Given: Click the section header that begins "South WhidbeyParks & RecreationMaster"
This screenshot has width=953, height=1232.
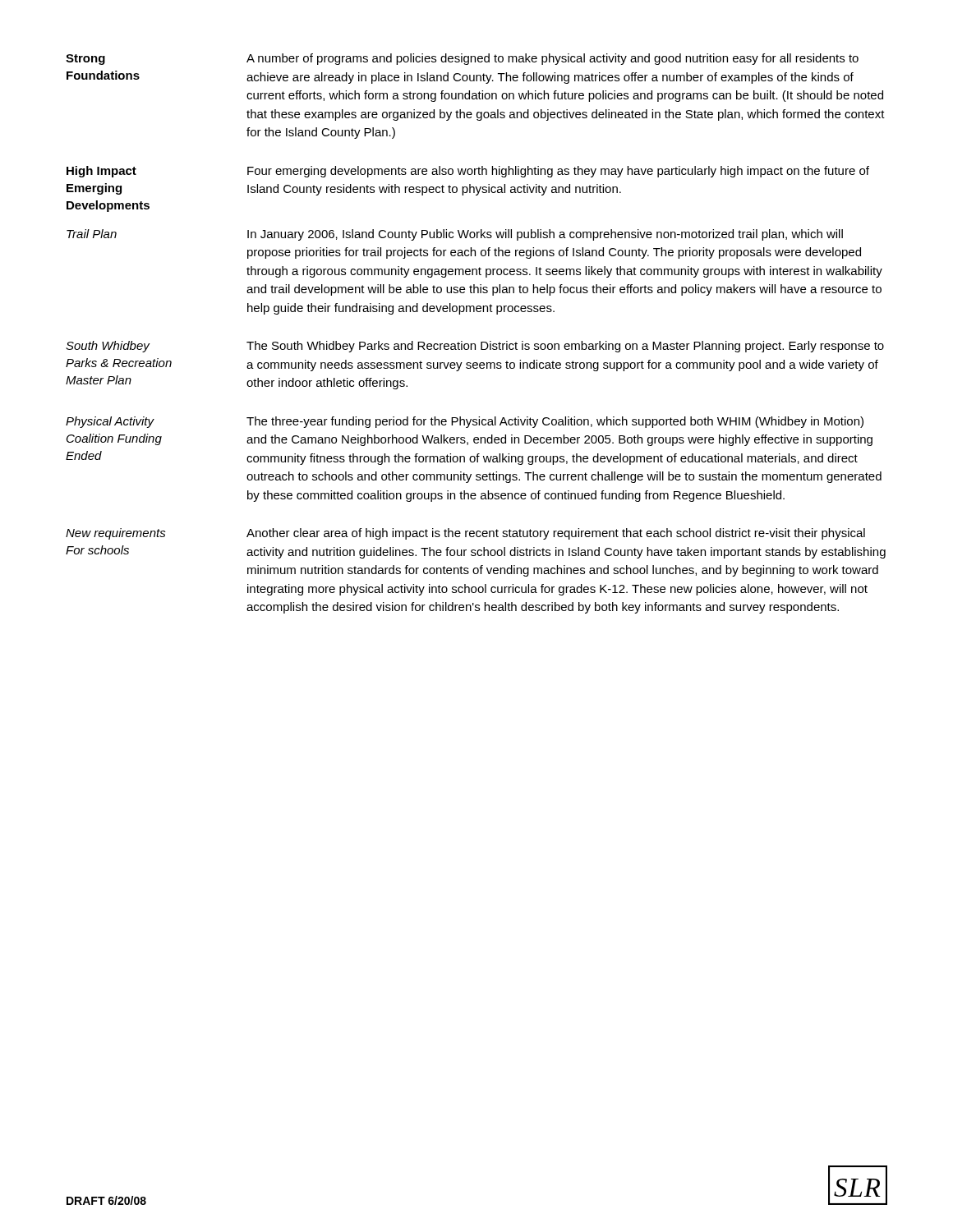Looking at the screenshot, I should click(x=119, y=363).
